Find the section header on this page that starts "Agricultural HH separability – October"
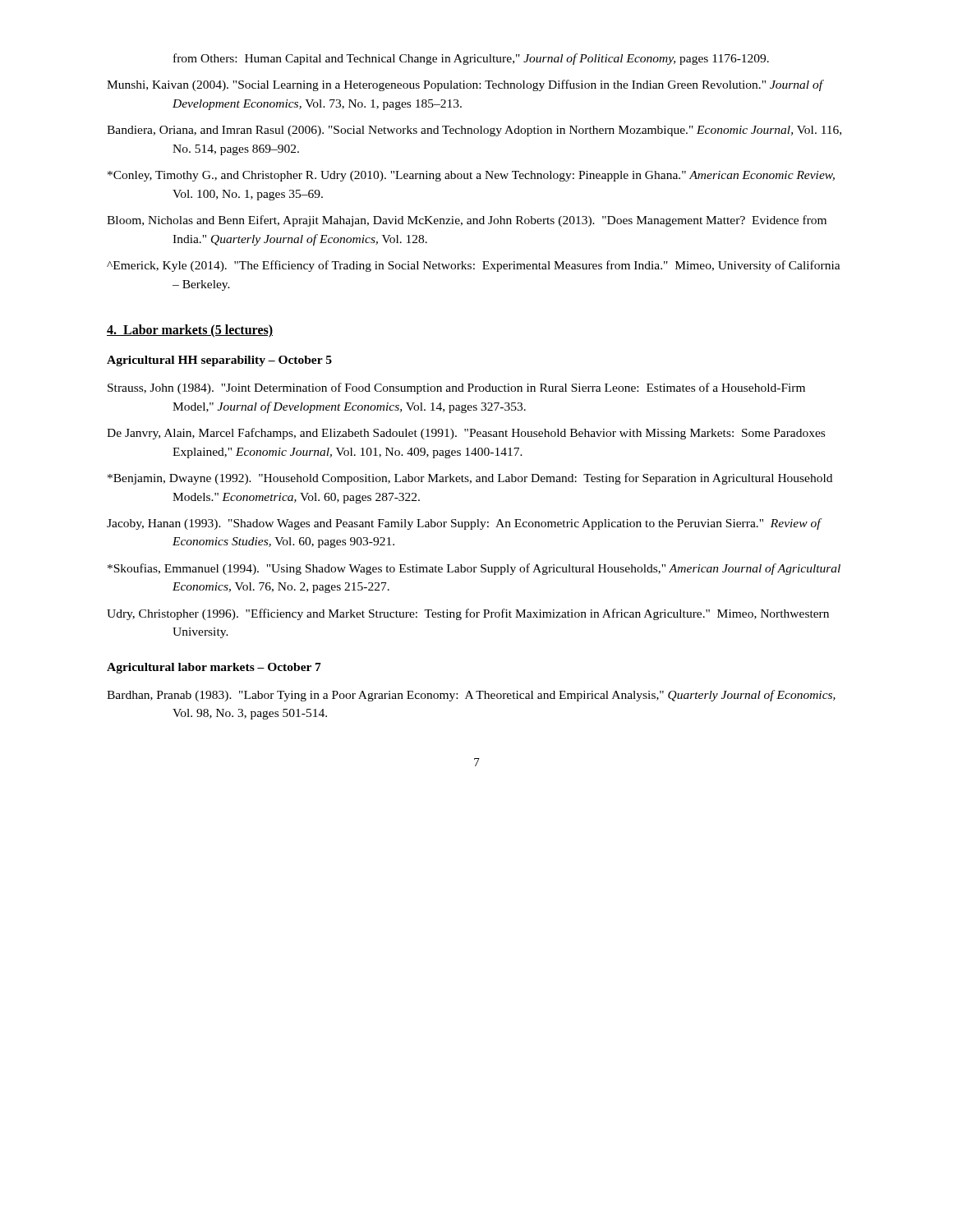Viewport: 953px width, 1232px height. click(x=219, y=359)
